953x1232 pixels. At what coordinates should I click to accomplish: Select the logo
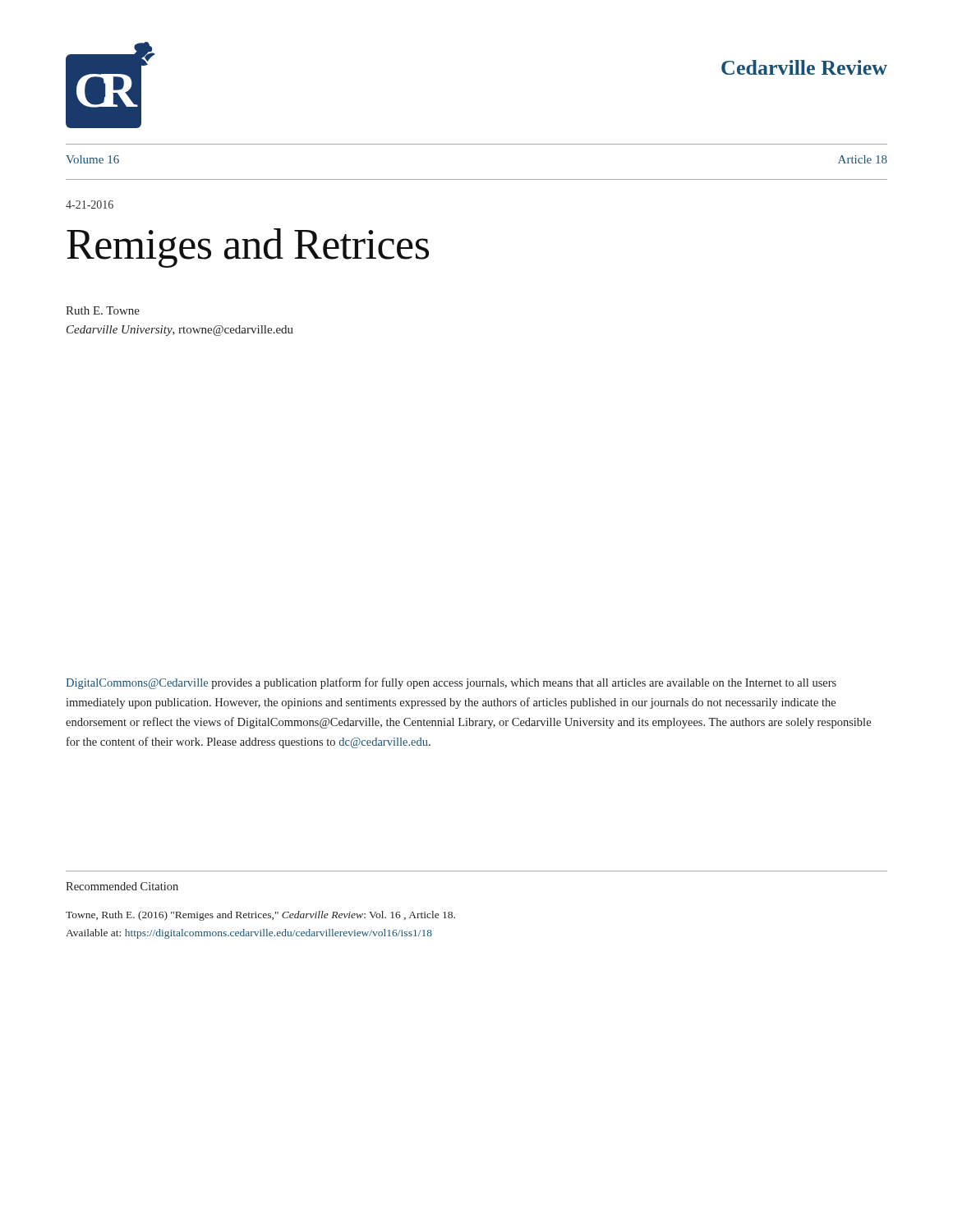(x=115, y=89)
